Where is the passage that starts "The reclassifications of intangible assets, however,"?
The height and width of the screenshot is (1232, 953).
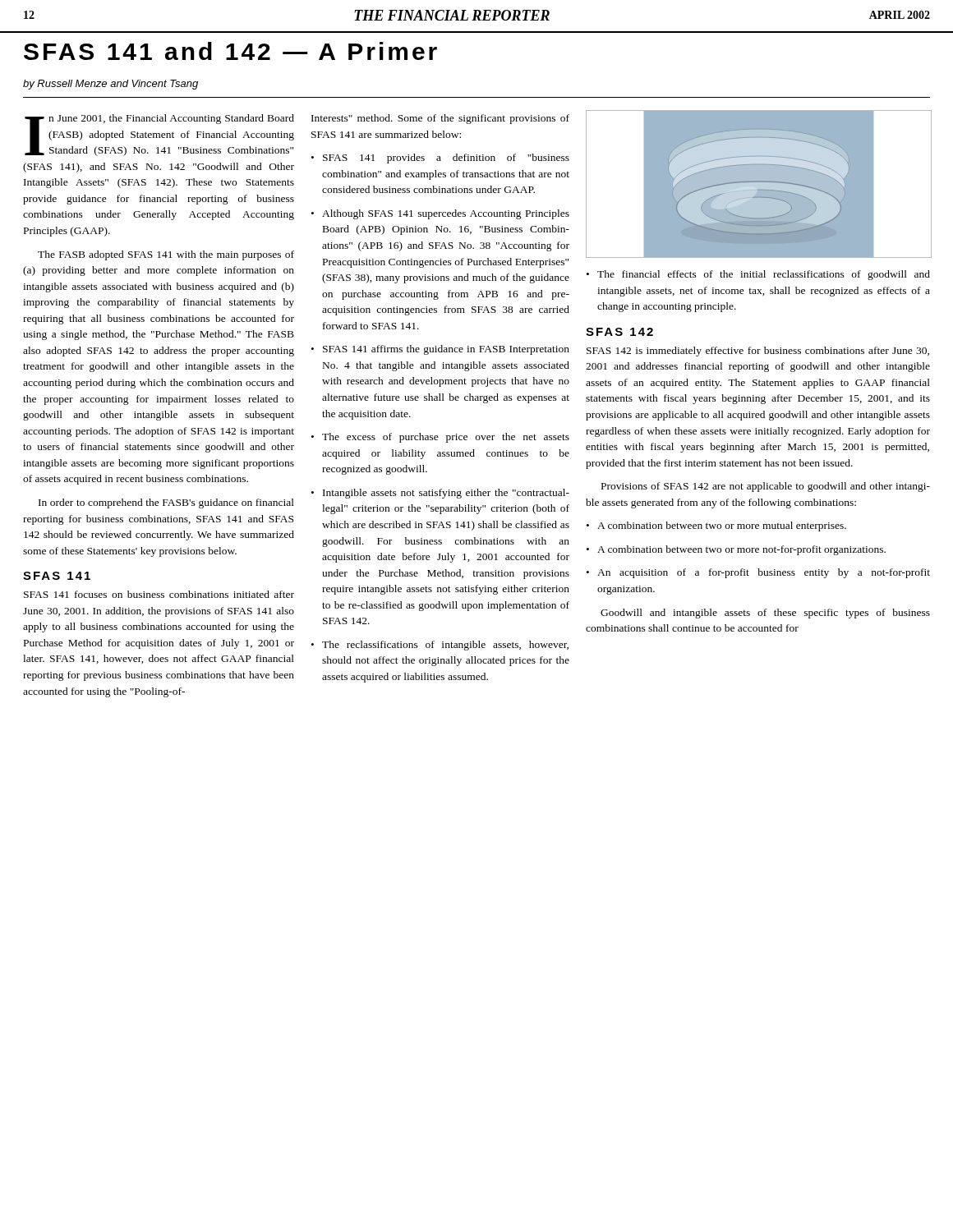click(x=446, y=660)
